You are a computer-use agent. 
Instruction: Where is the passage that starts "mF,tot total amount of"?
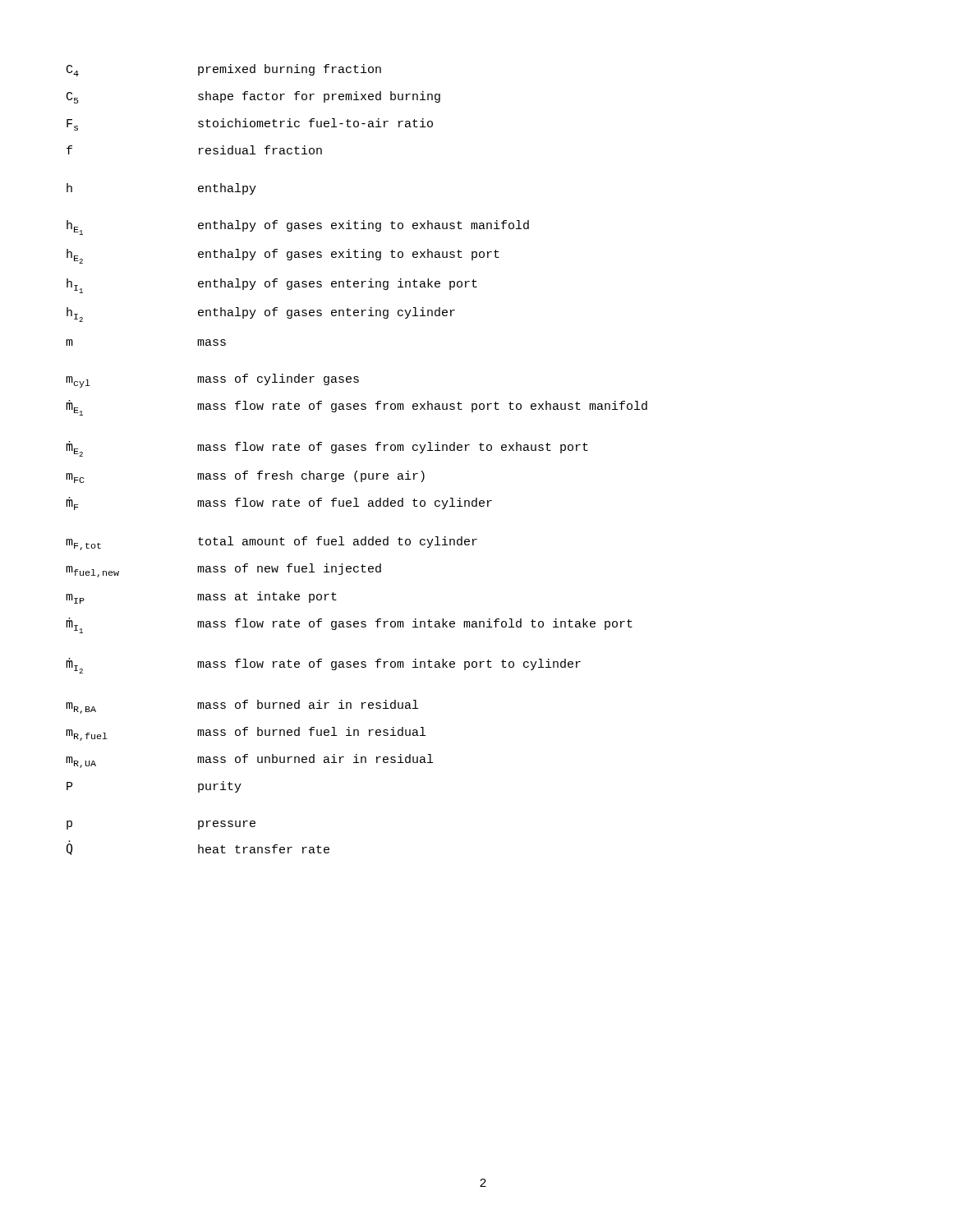pos(479,544)
